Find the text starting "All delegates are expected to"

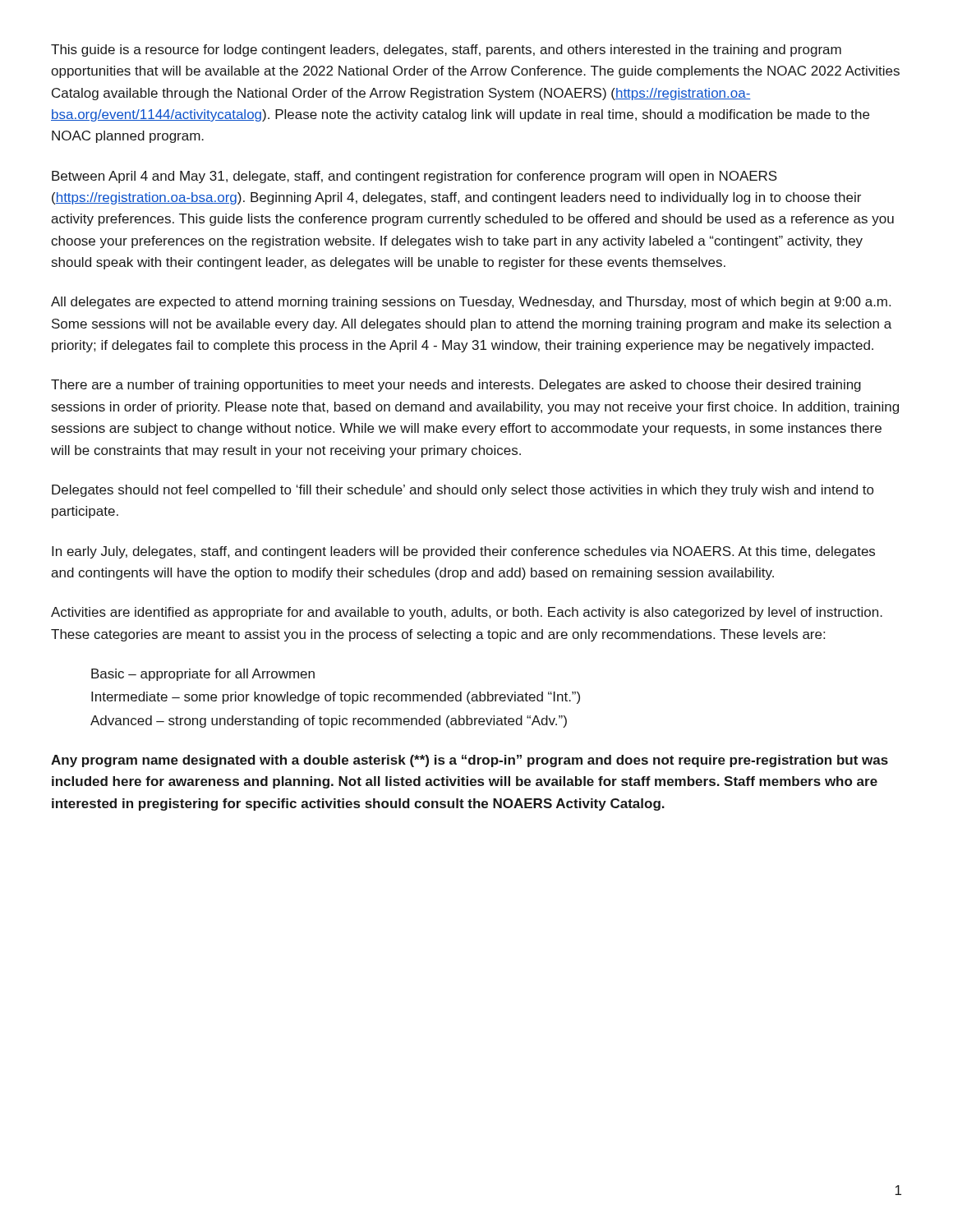[x=471, y=324]
